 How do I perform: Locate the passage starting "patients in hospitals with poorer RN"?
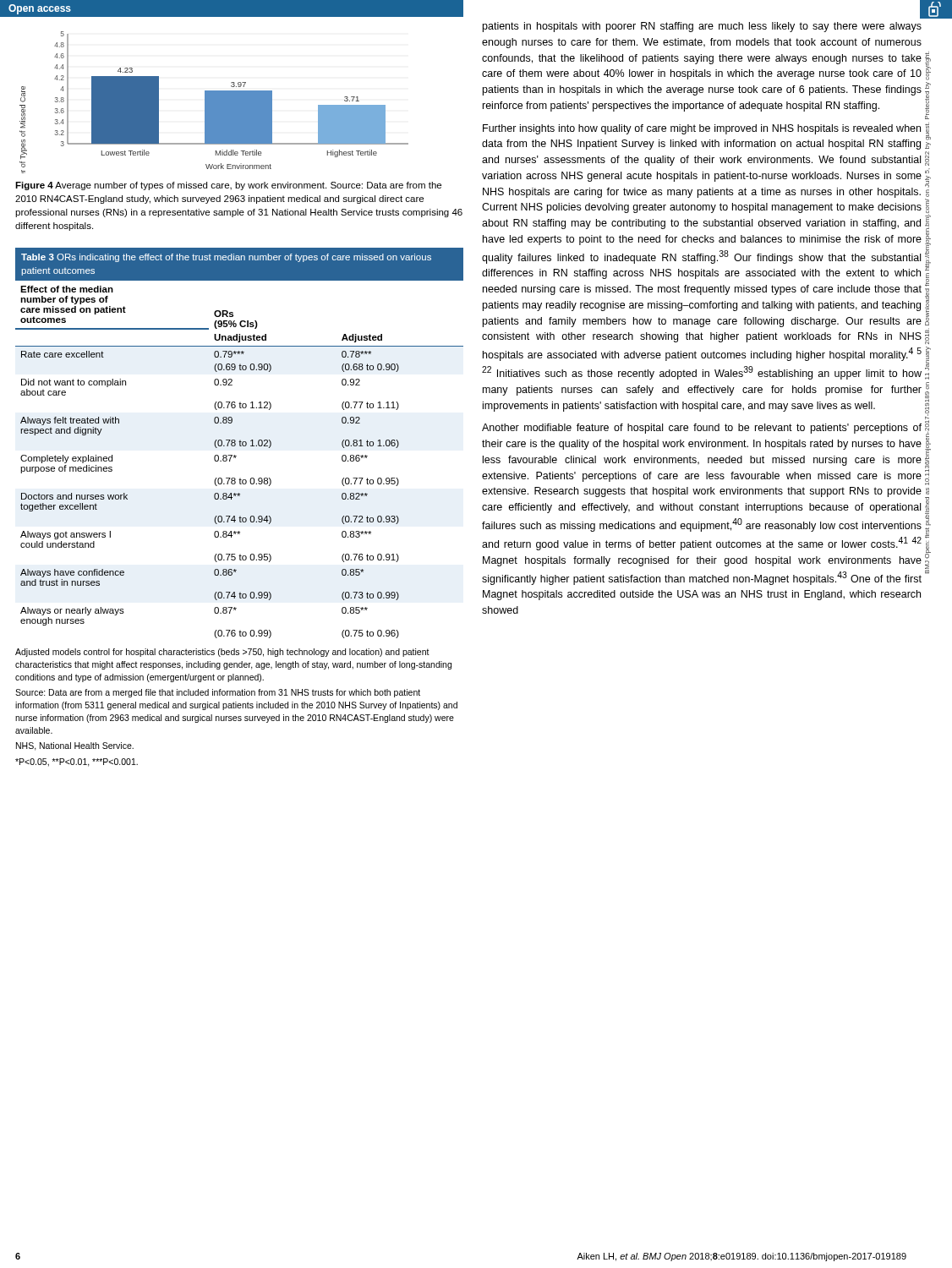[x=702, y=319]
